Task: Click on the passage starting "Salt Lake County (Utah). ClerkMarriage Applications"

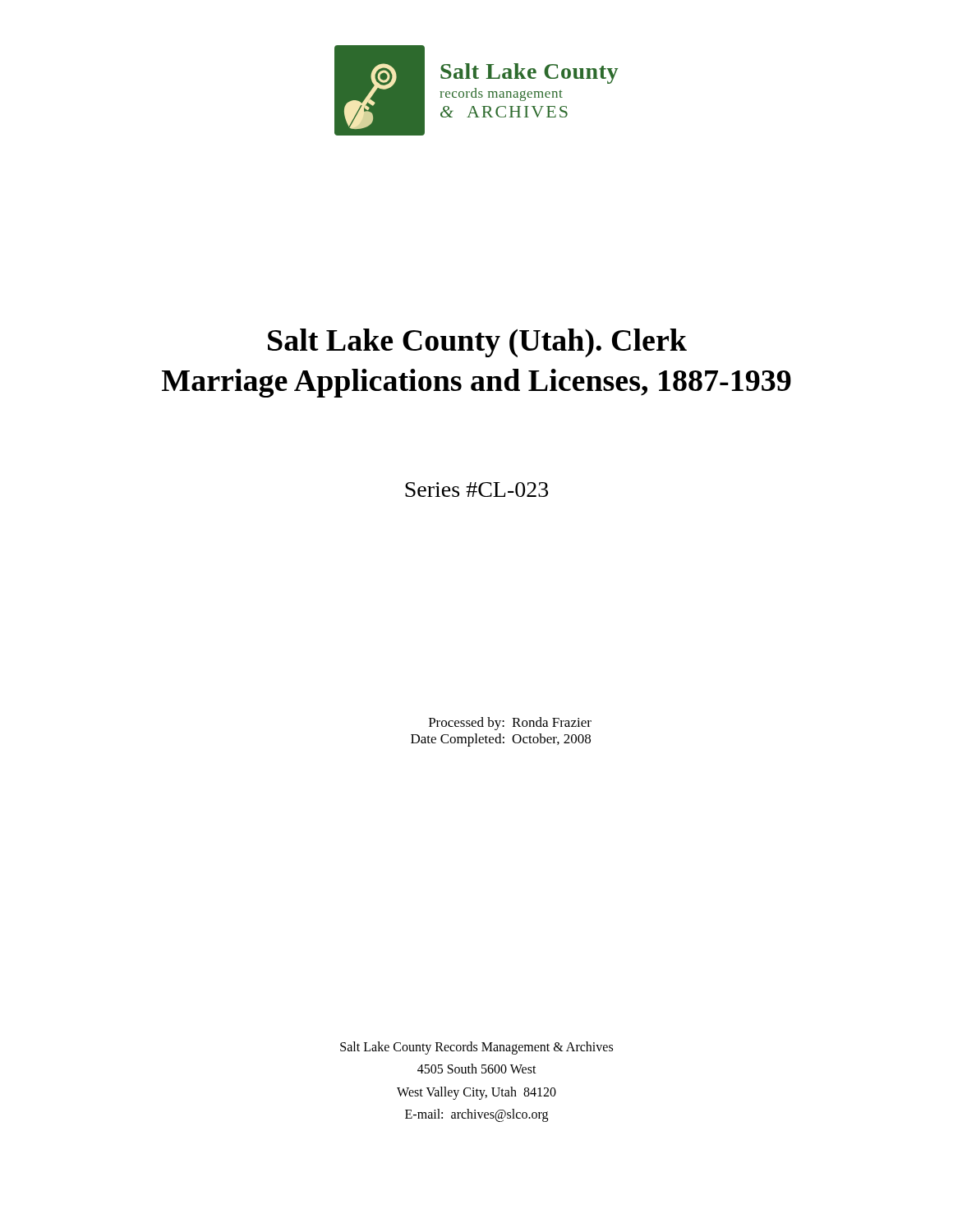Action: click(x=476, y=361)
